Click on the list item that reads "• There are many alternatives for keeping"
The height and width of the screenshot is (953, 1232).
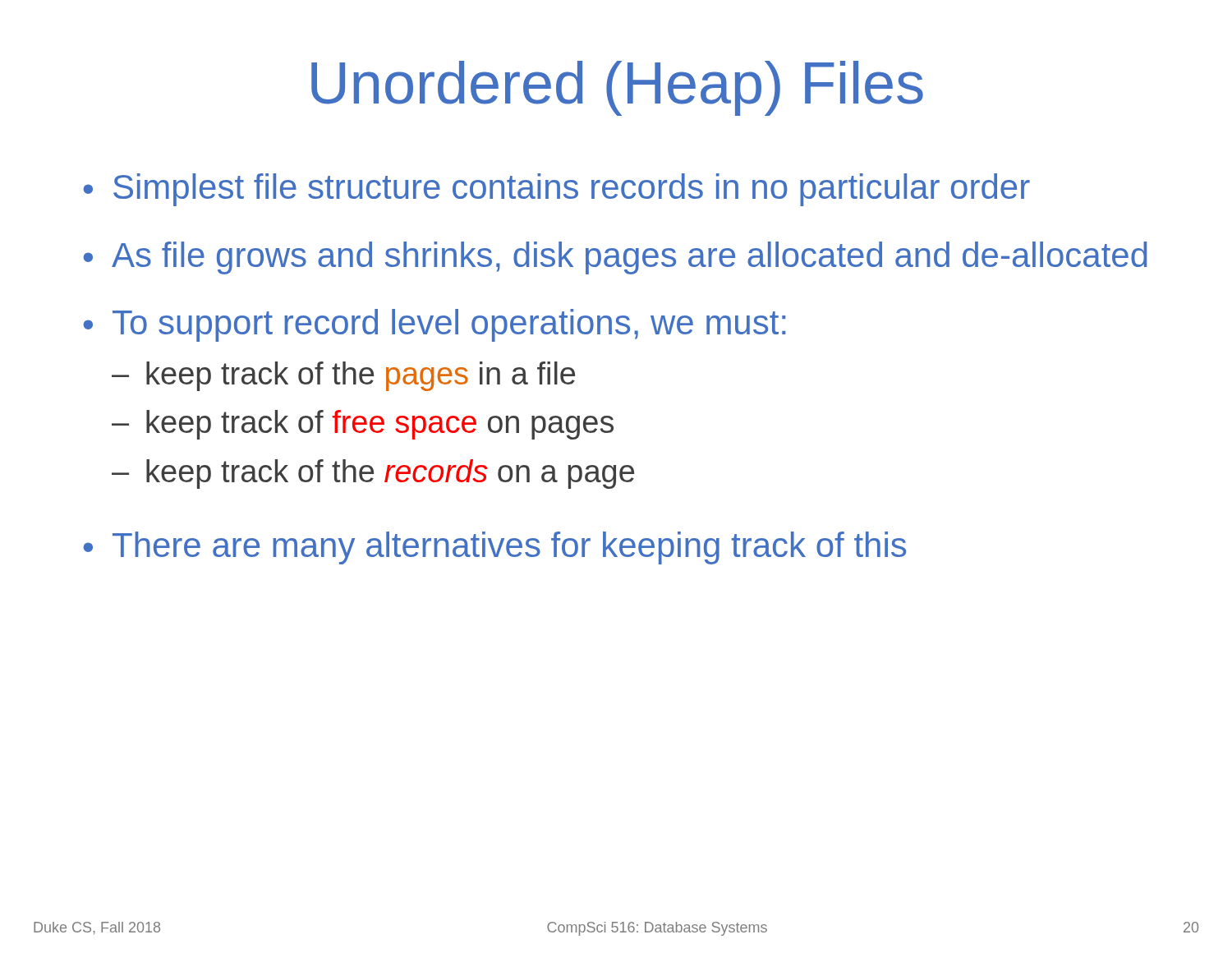click(624, 547)
